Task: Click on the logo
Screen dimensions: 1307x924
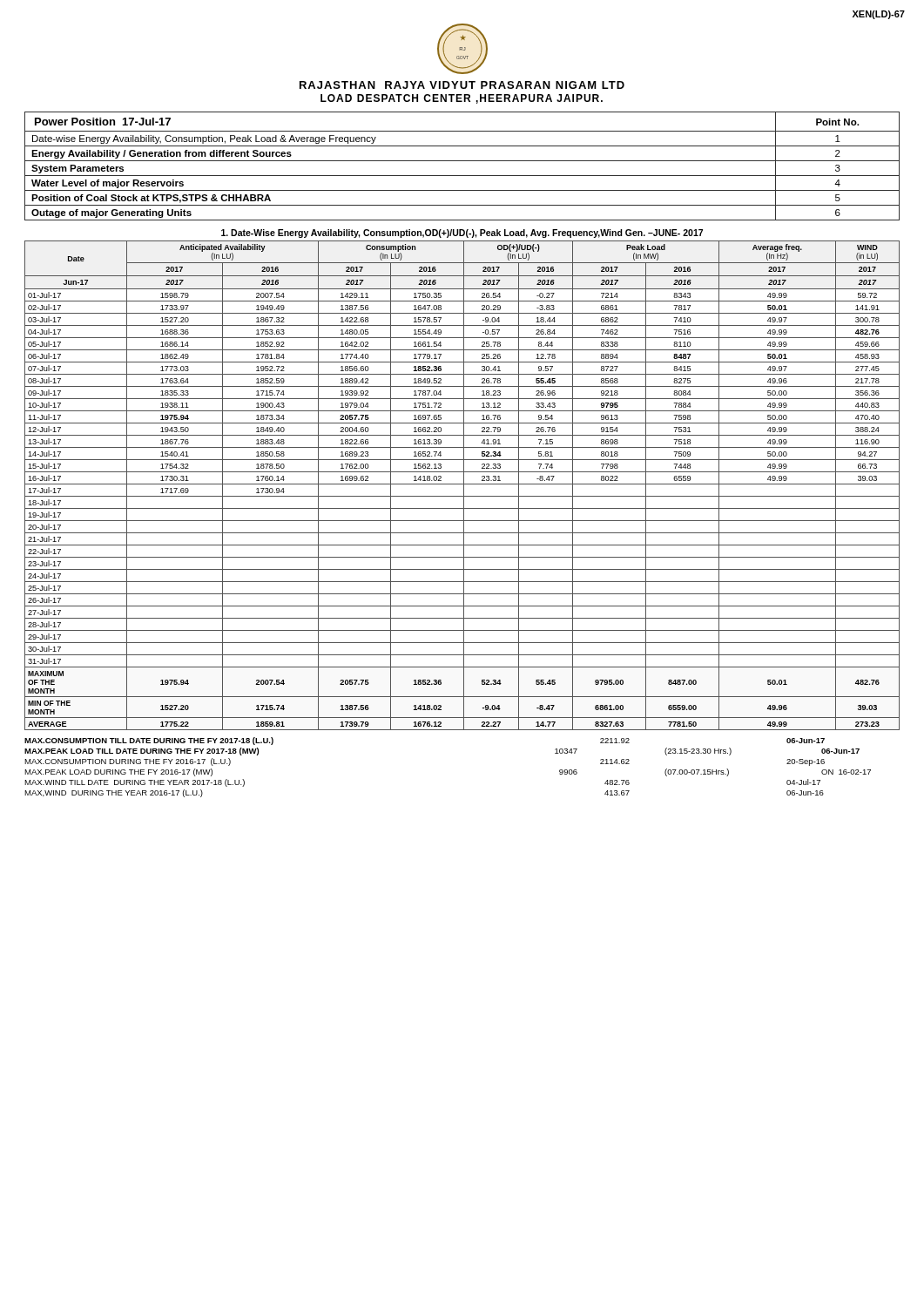Action: point(462,49)
